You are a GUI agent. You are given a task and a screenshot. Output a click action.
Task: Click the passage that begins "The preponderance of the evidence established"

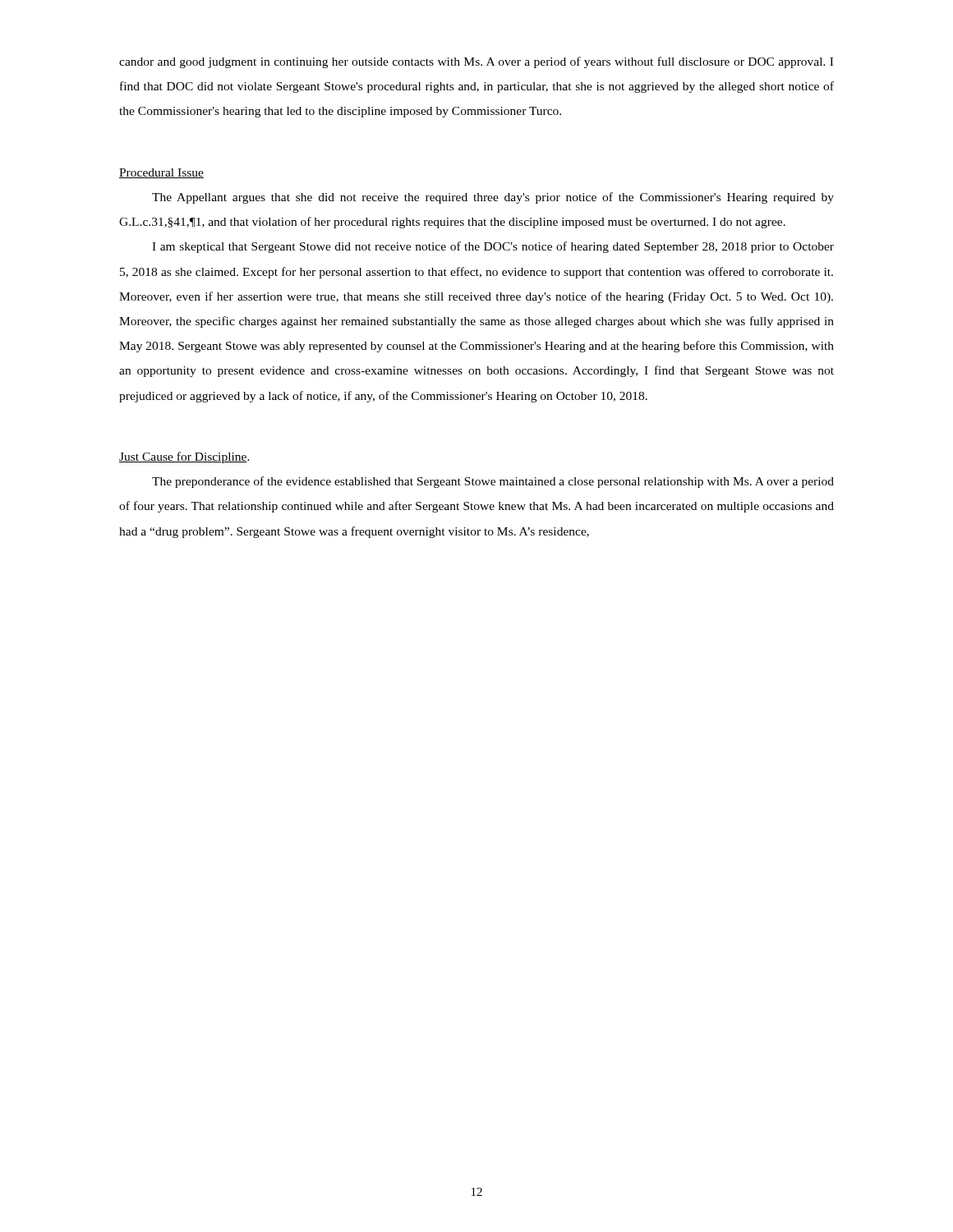[476, 506]
